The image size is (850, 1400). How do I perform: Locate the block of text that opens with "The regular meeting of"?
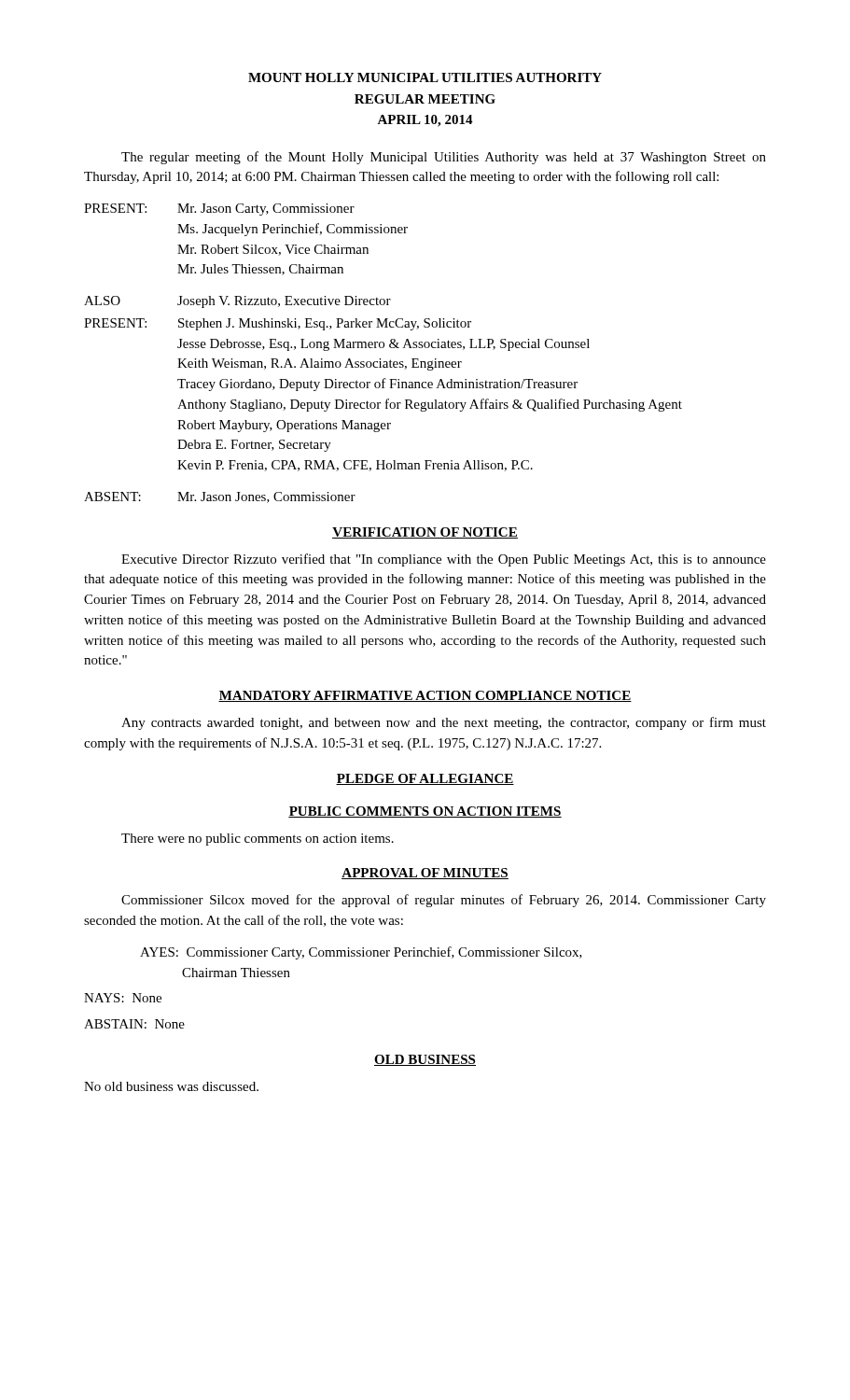pyautogui.click(x=425, y=166)
